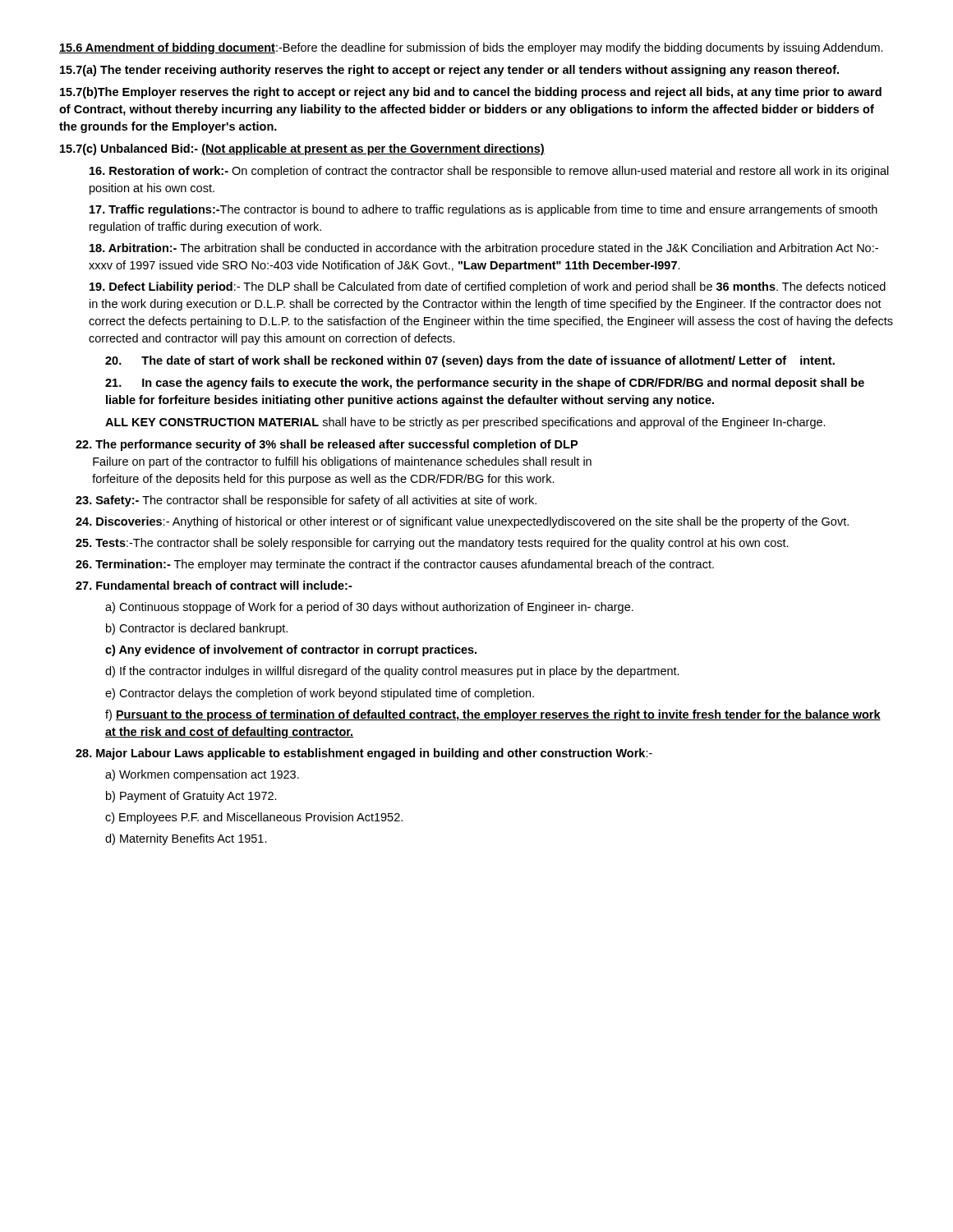The height and width of the screenshot is (1232, 953).
Task: Locate the list item that says "22. The performance security of"
Action: [x=334, y=462]
